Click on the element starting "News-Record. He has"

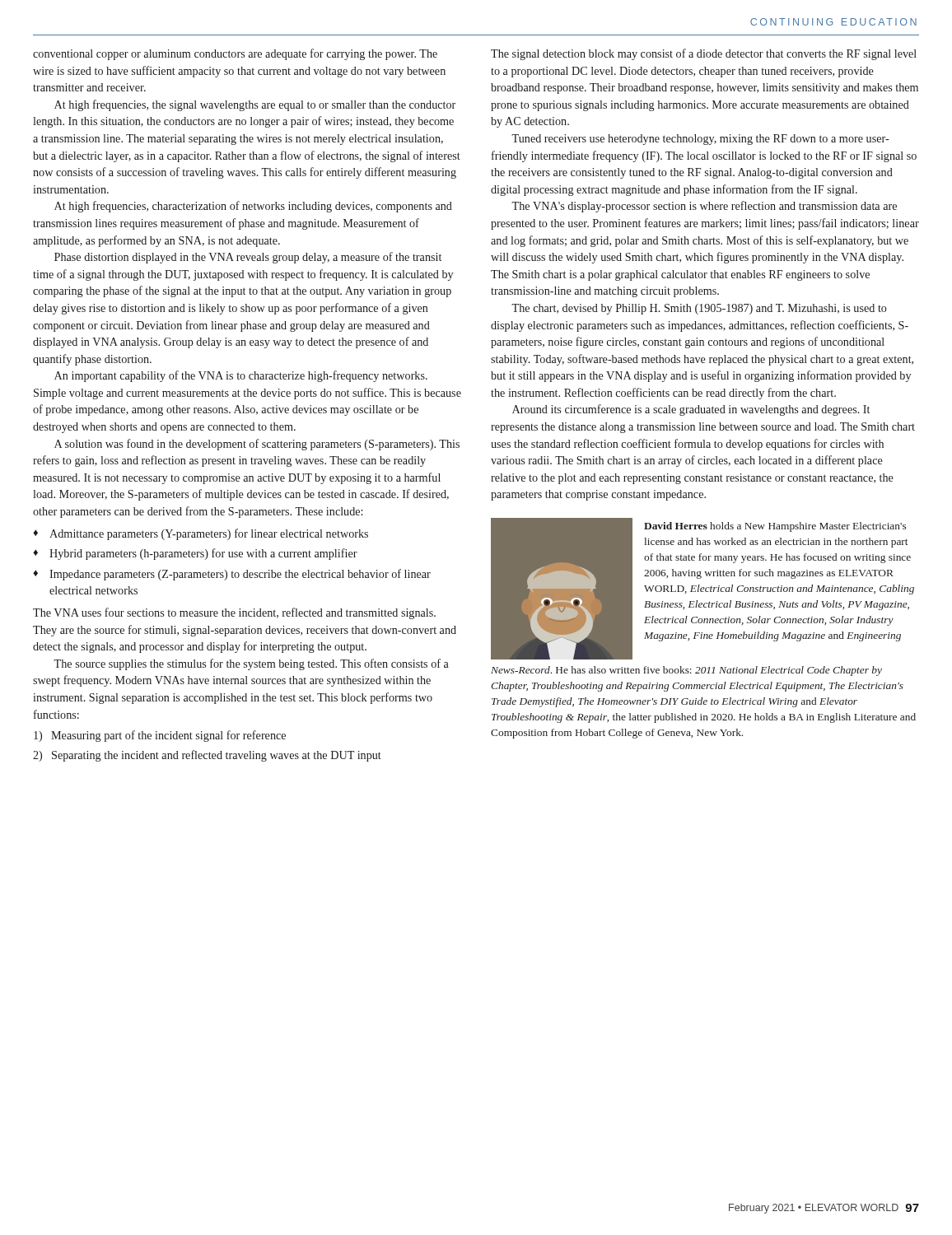pos(705,701)
